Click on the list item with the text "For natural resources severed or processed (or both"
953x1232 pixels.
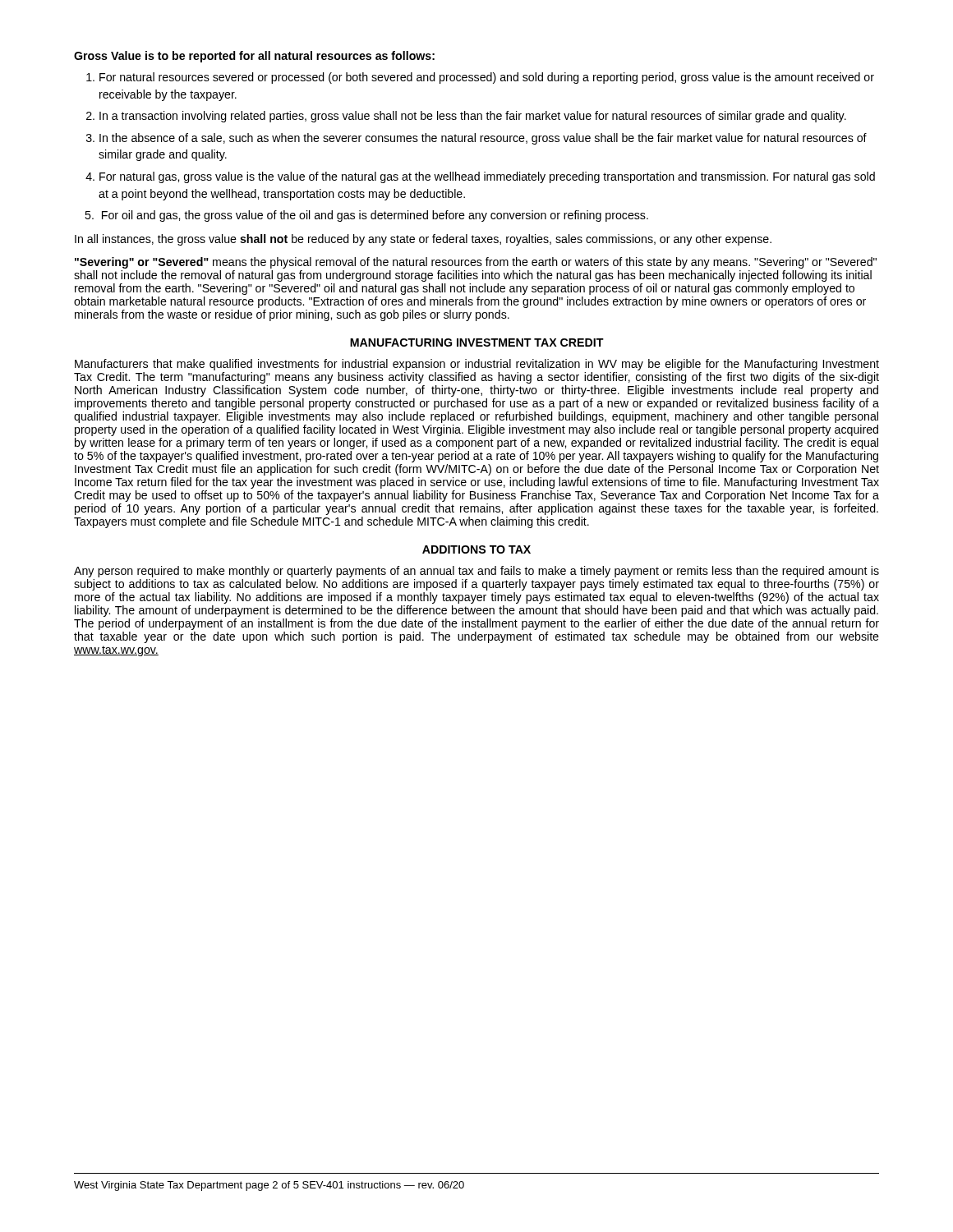[x=489, y=86]
